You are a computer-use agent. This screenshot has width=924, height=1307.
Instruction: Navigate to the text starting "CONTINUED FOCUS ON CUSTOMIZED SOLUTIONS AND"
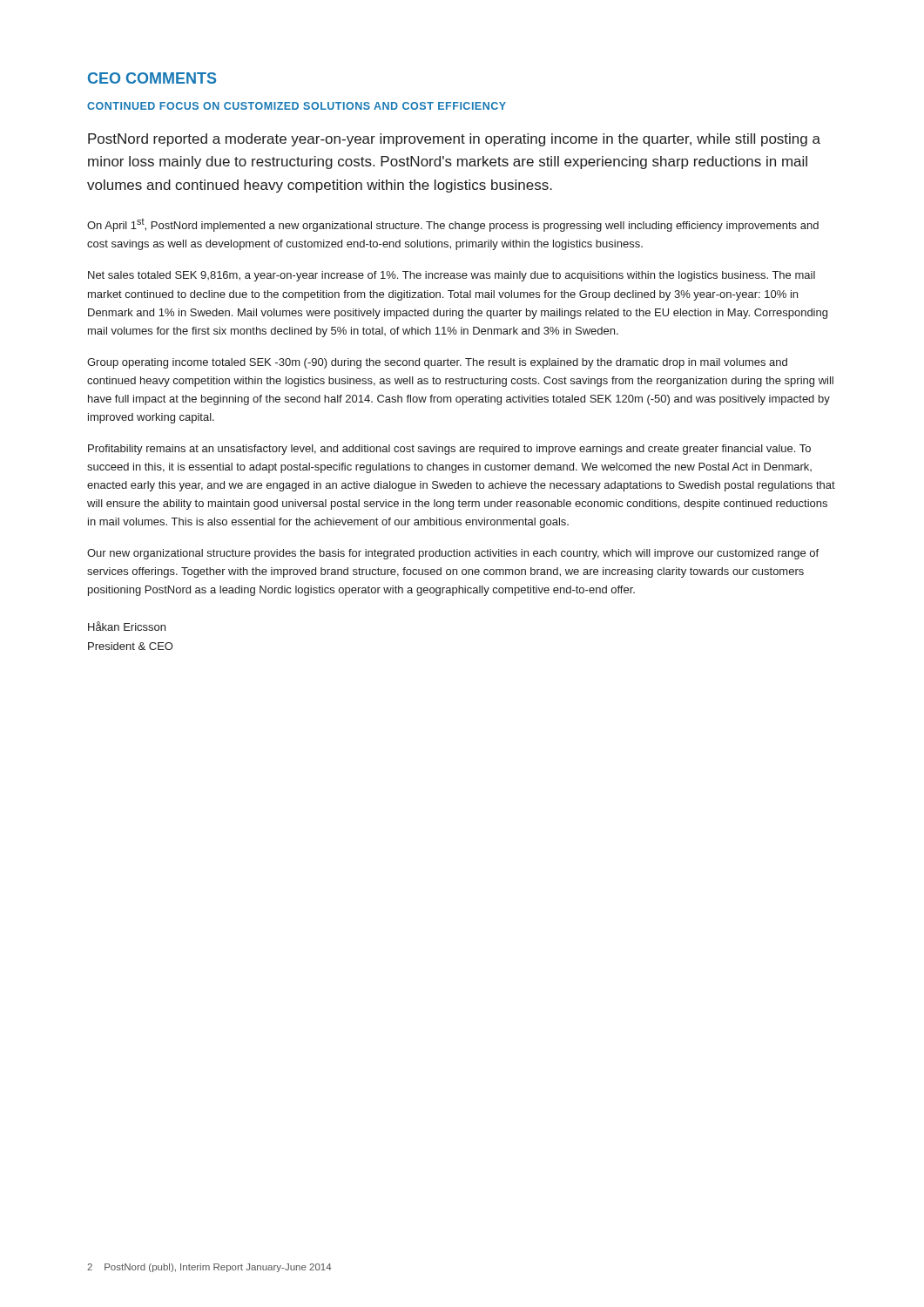tap(297, 106)
